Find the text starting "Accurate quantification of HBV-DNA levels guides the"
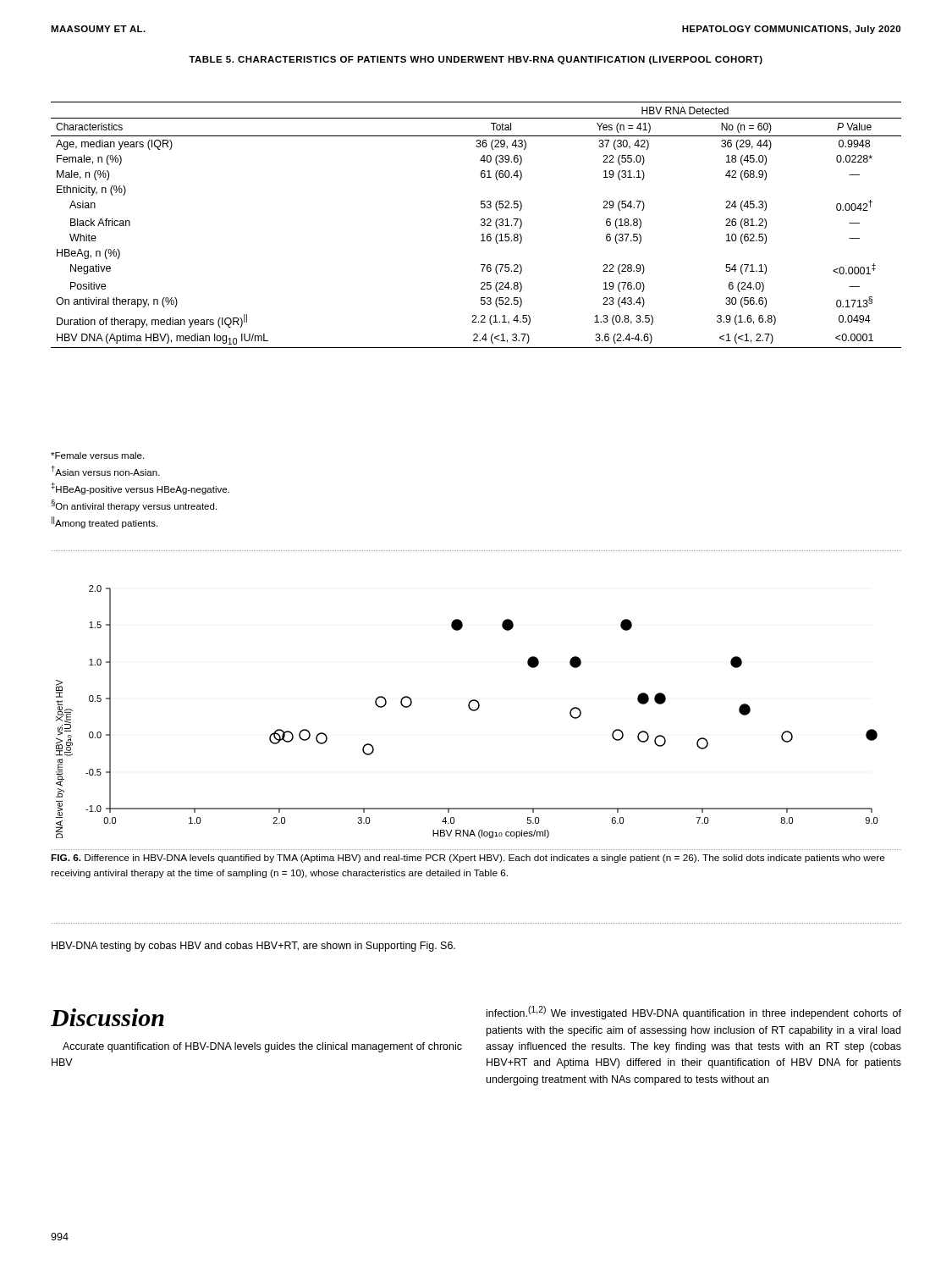The height and width of the screenshot is (1270, 952). (256, 1055)
